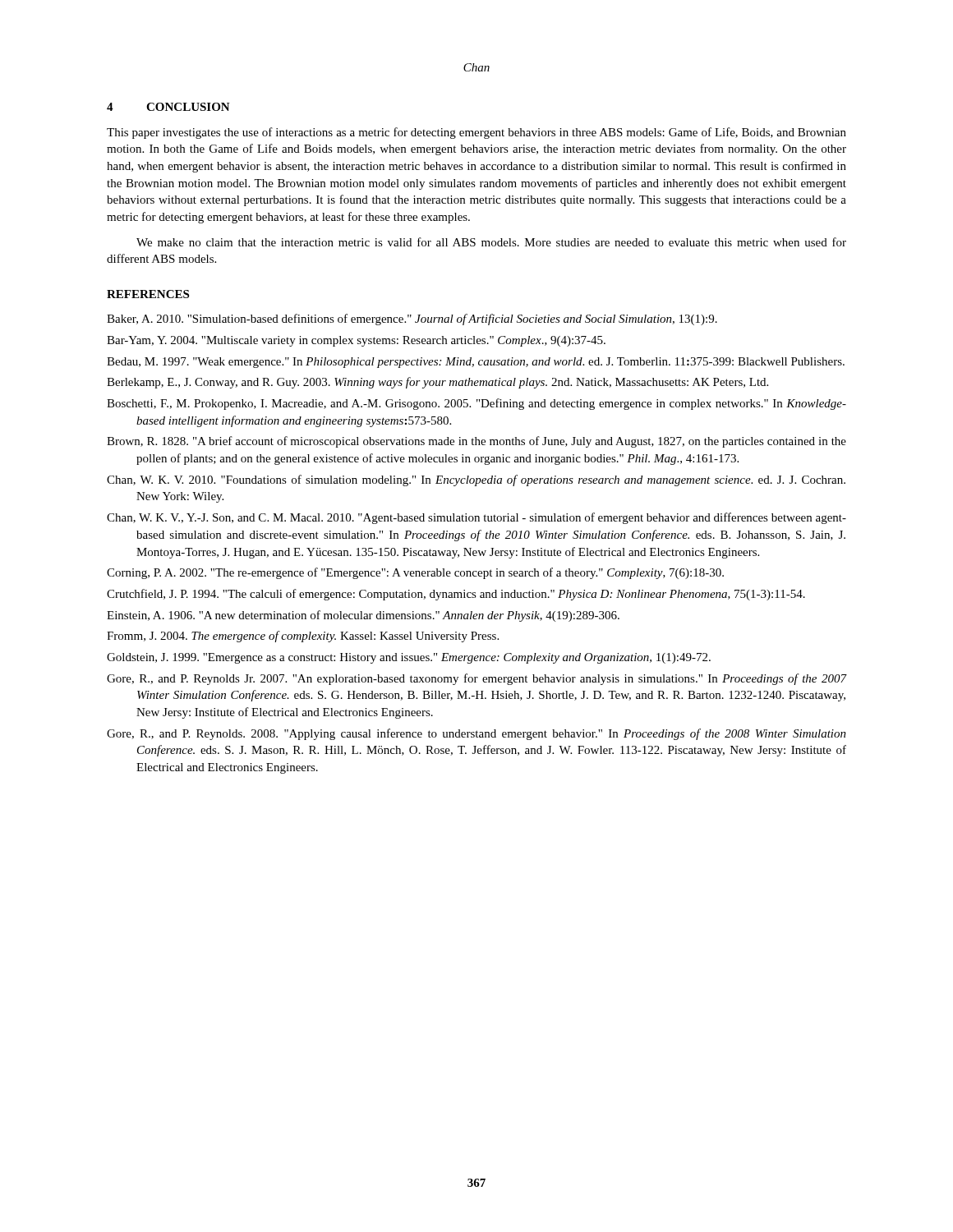The width and height of the screenshot is (953, 1232).
Task: Click on the list item that reads "Baker, A. 2010."
Action: 412,319
